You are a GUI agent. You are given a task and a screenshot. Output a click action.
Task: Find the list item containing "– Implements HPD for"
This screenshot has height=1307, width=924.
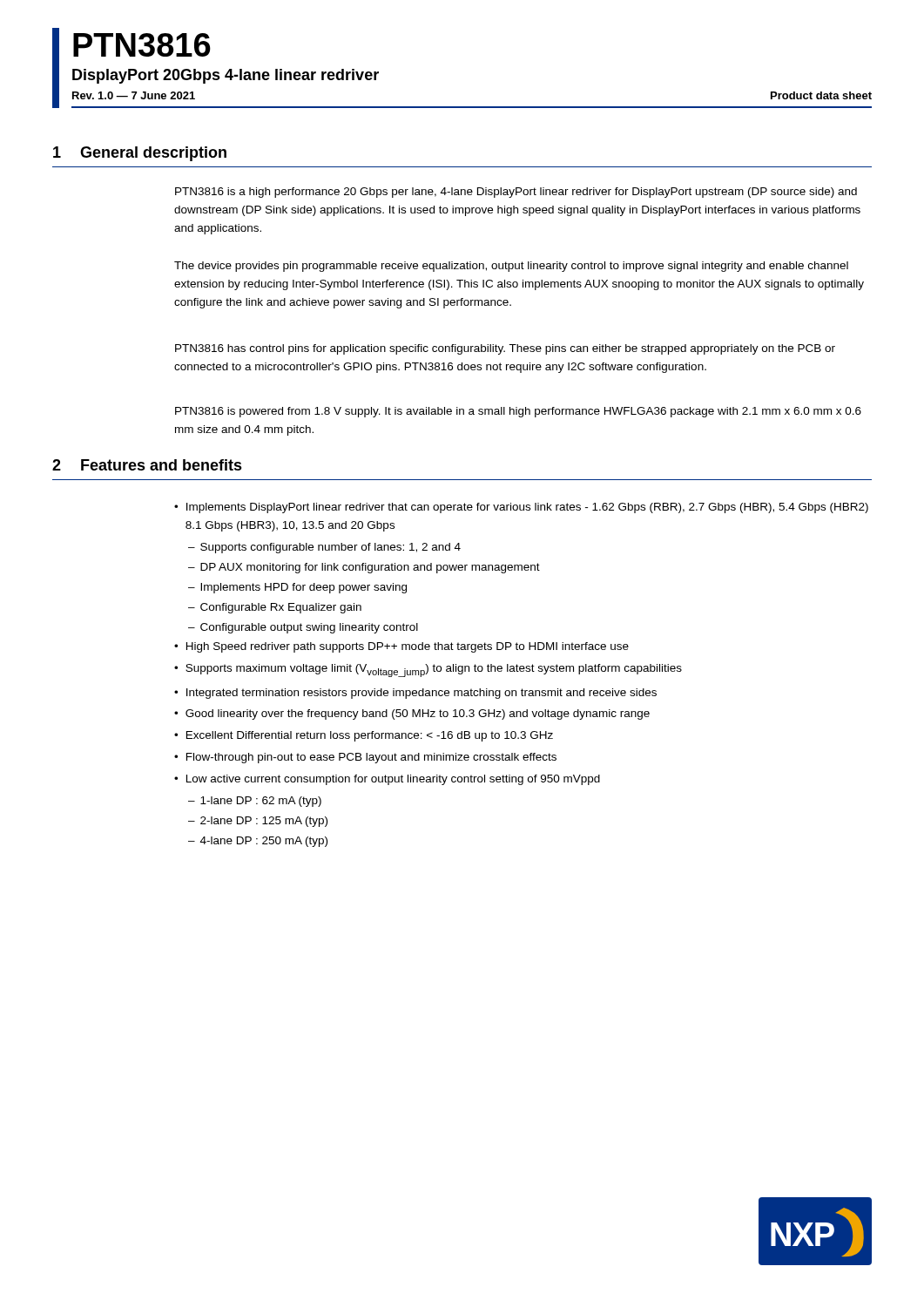pyautogui.click(x=298, y=587)
